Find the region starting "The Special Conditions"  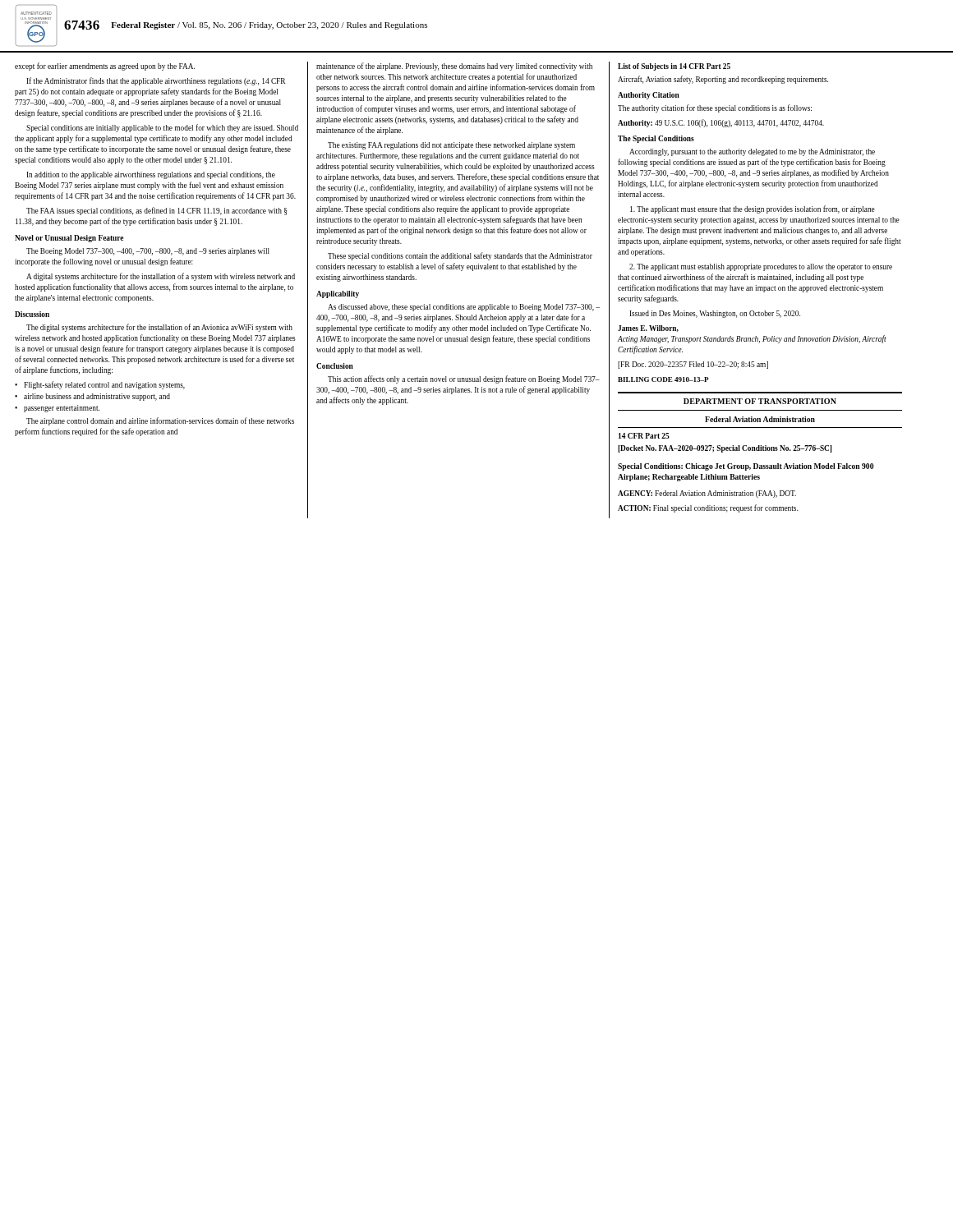656,139
